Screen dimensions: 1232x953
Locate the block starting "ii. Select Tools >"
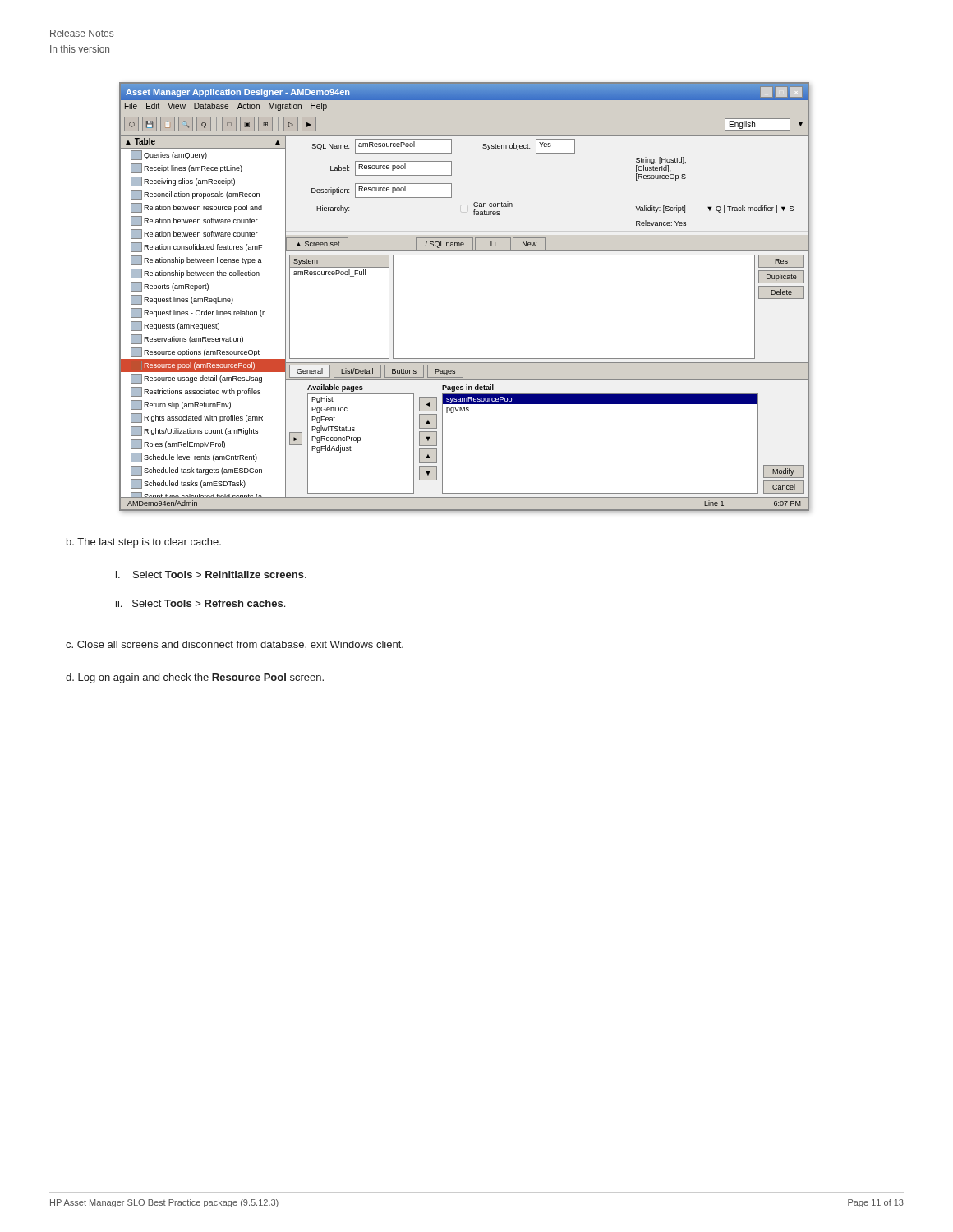(x=201, y=603)
